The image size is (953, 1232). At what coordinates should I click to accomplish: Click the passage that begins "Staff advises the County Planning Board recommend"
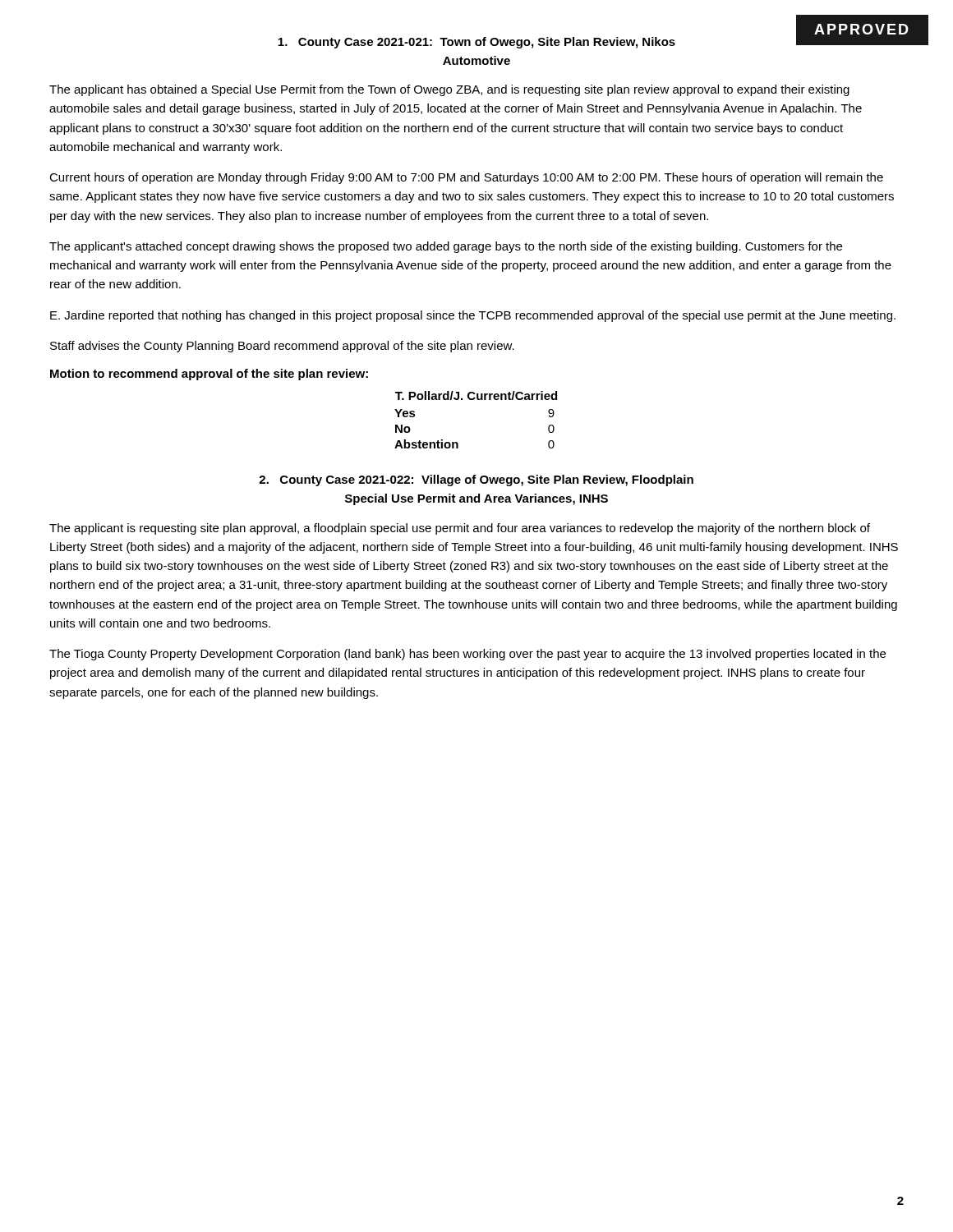[x=282, y=345]
